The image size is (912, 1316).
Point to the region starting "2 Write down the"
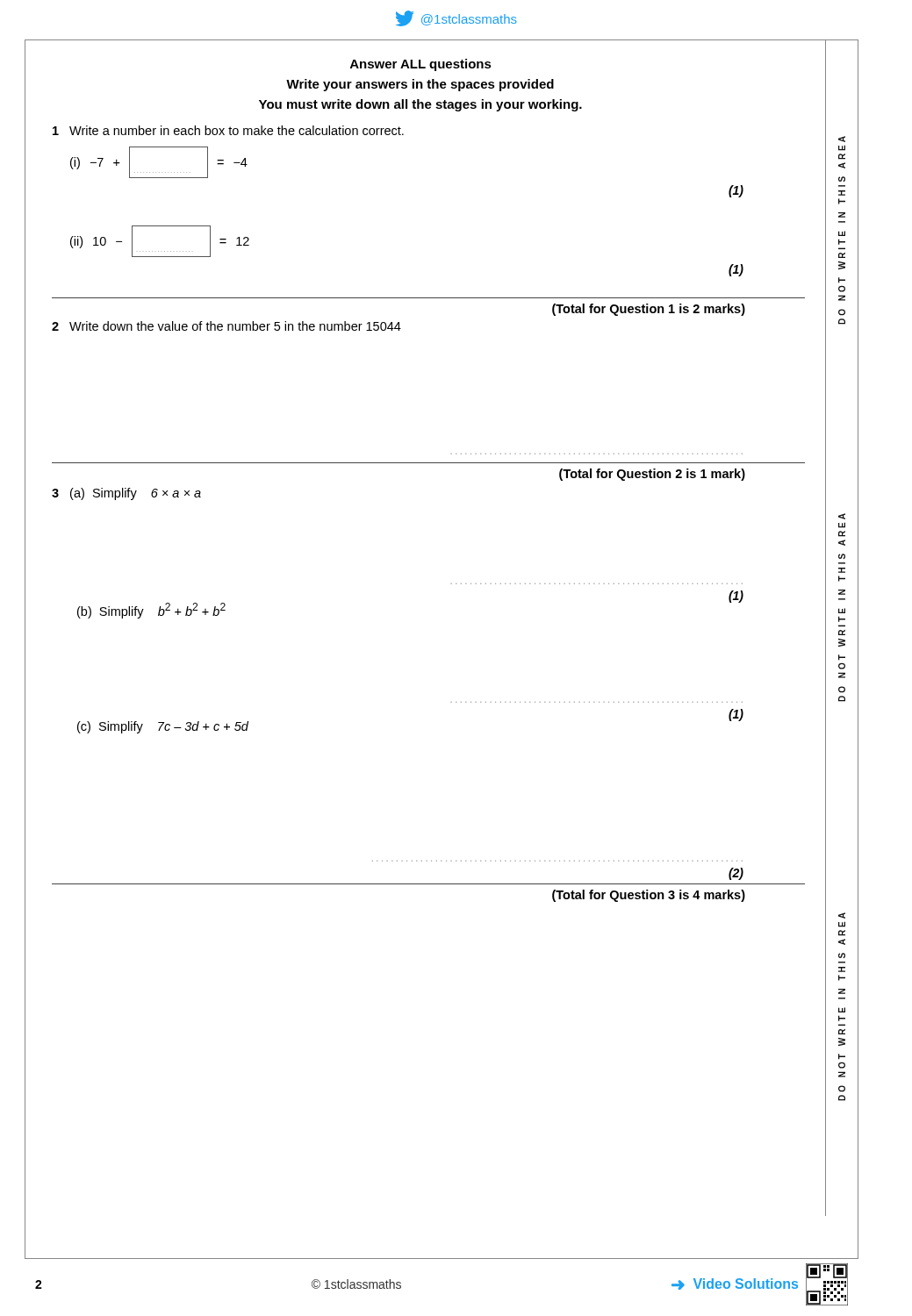click(226, 326)
